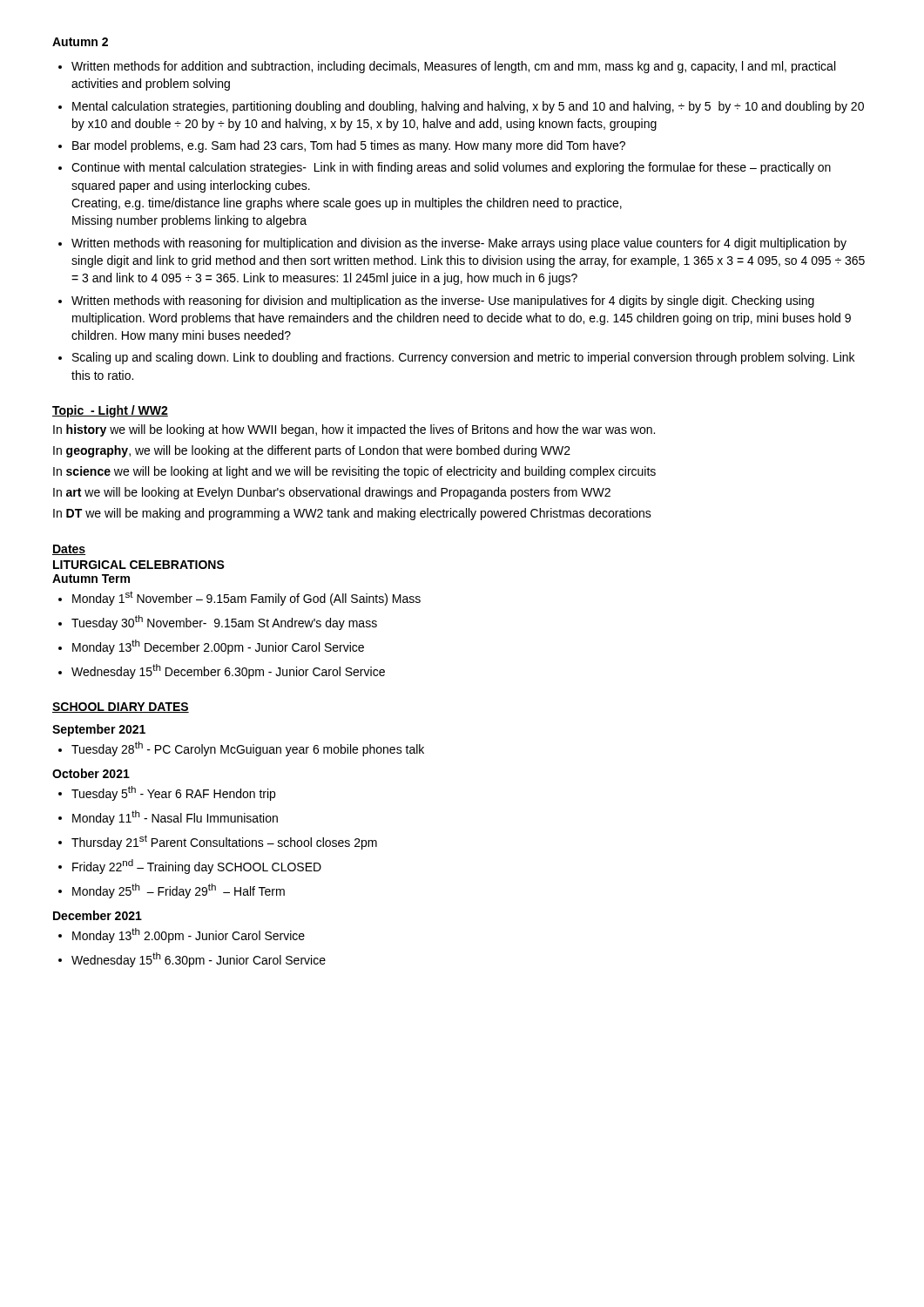This screenshot has width=924, height=1307.
Task: Locate the text with the text "September 2021"
Action: [99, 729]
